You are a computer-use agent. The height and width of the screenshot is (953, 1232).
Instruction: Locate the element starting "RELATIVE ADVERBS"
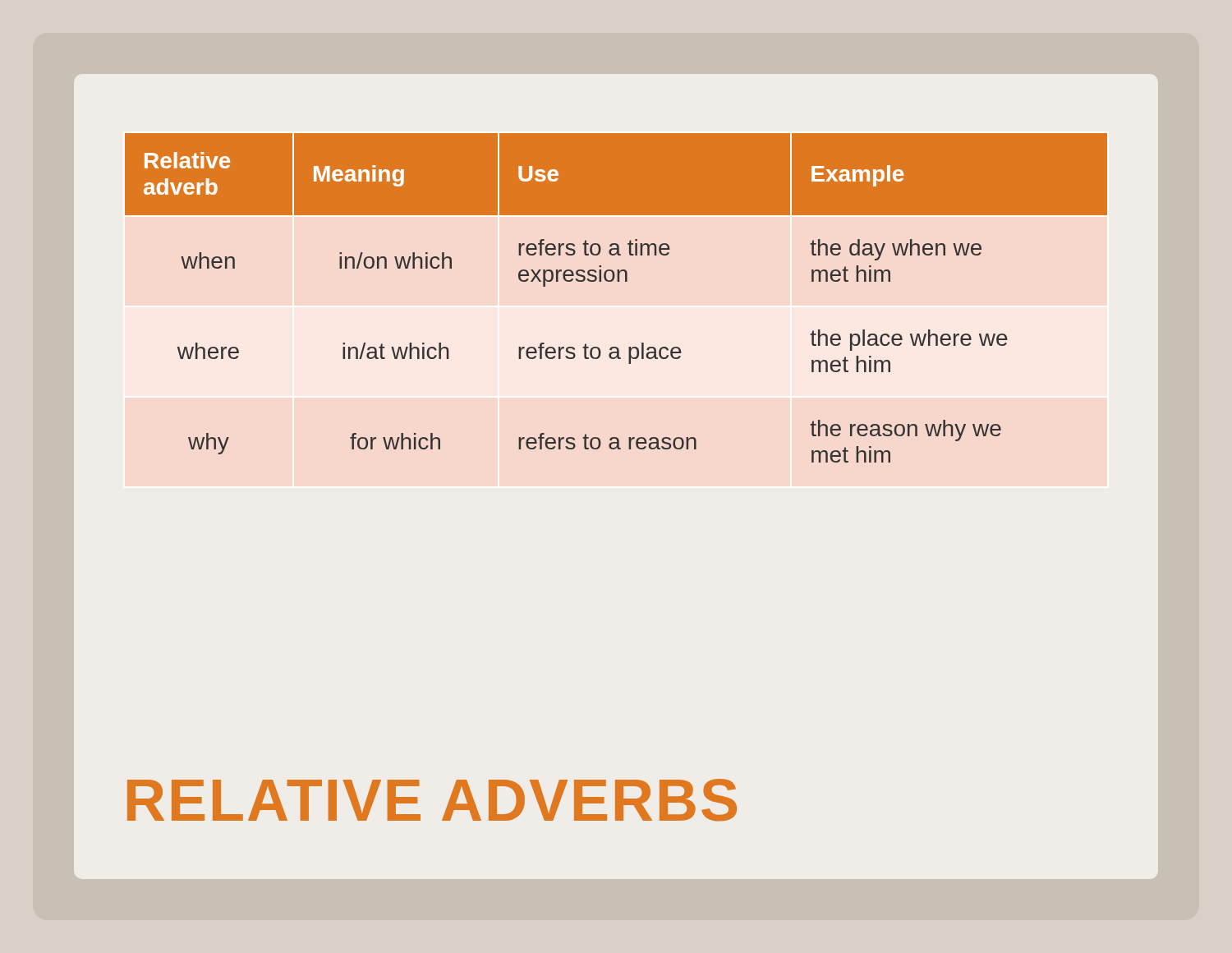pyautogui.click(x=432, y=800)
